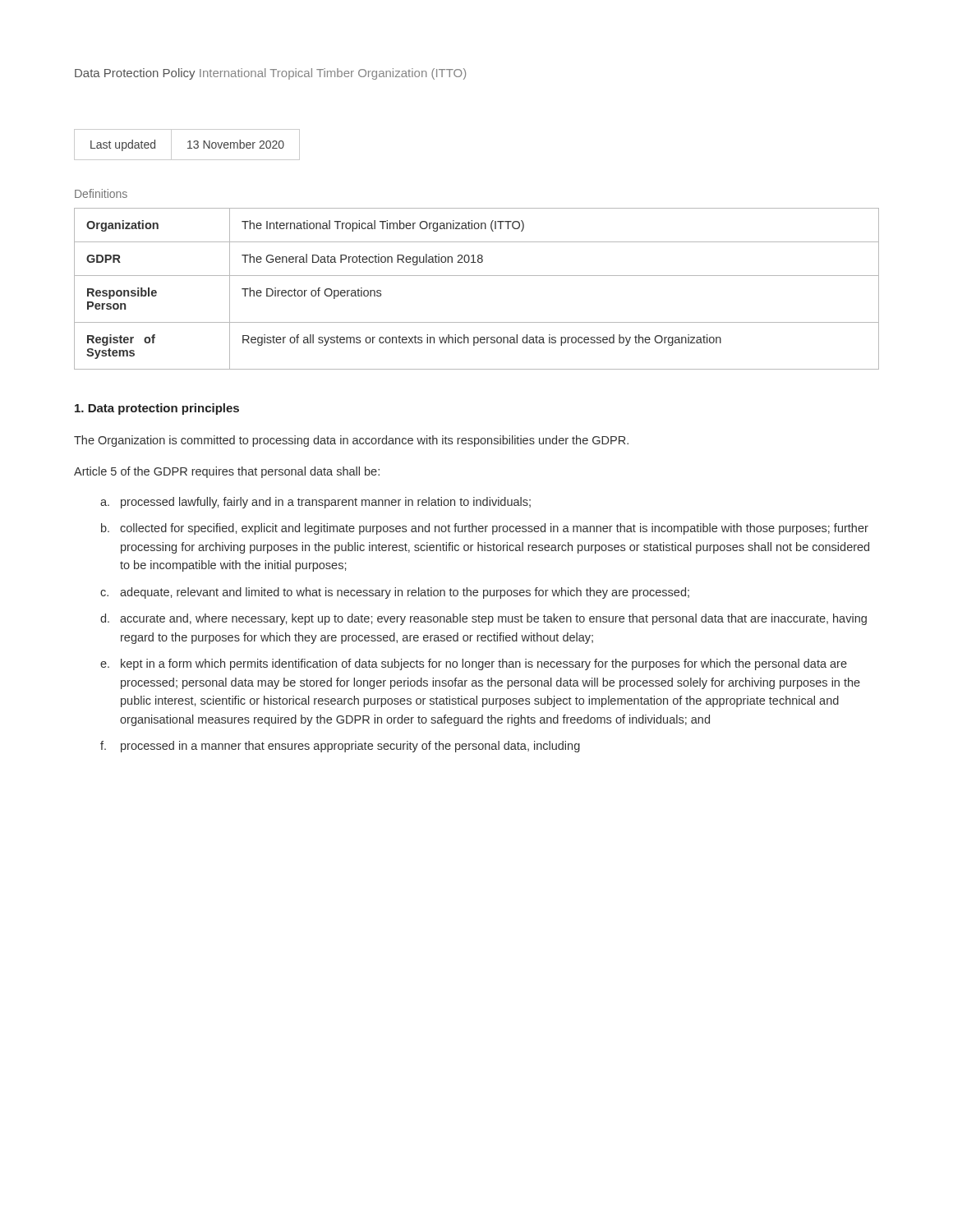
Task: Point to the text block starting "Article 5 of the GDPR"
Action: 227,472
